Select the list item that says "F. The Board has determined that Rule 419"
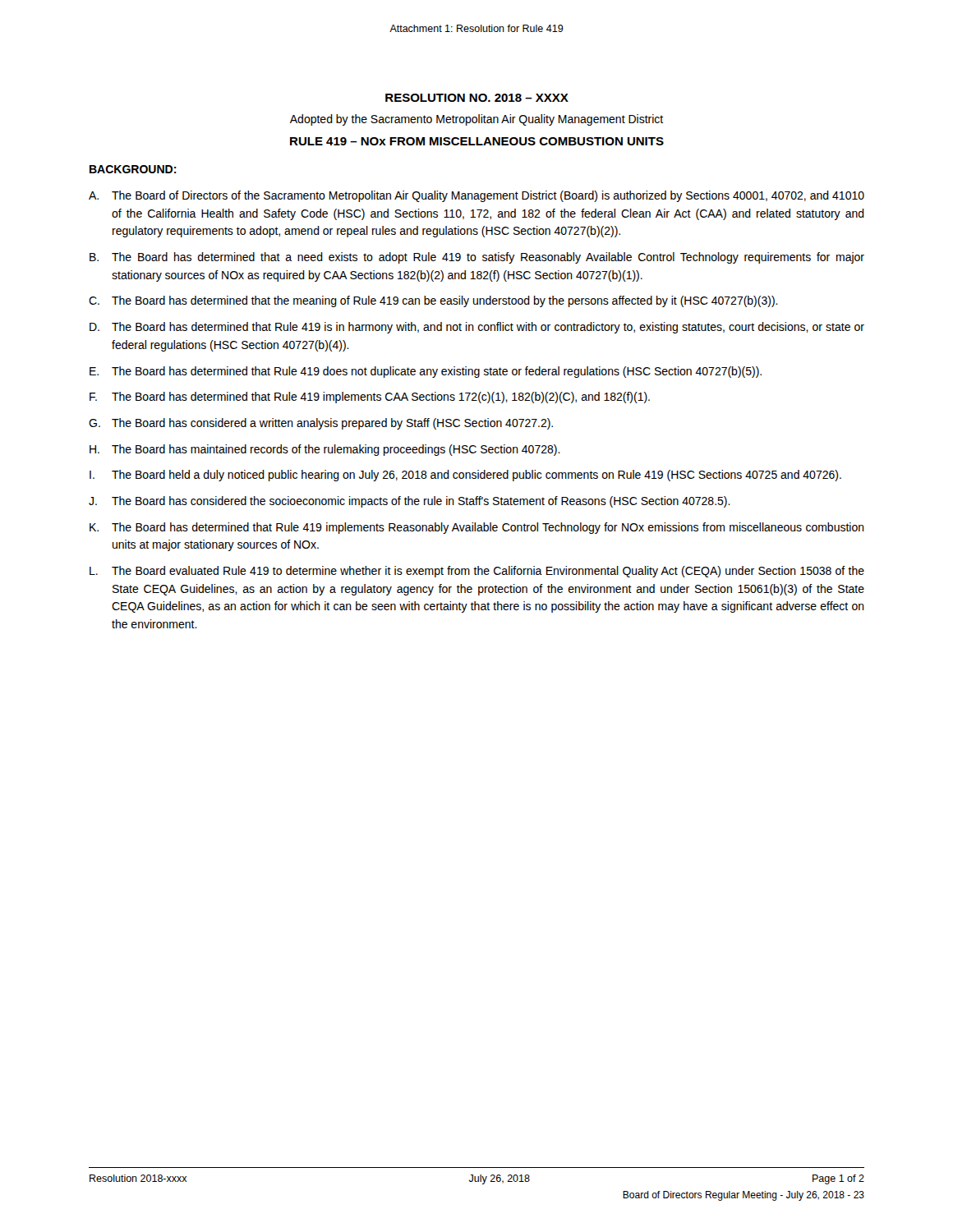 pos(476,398)
